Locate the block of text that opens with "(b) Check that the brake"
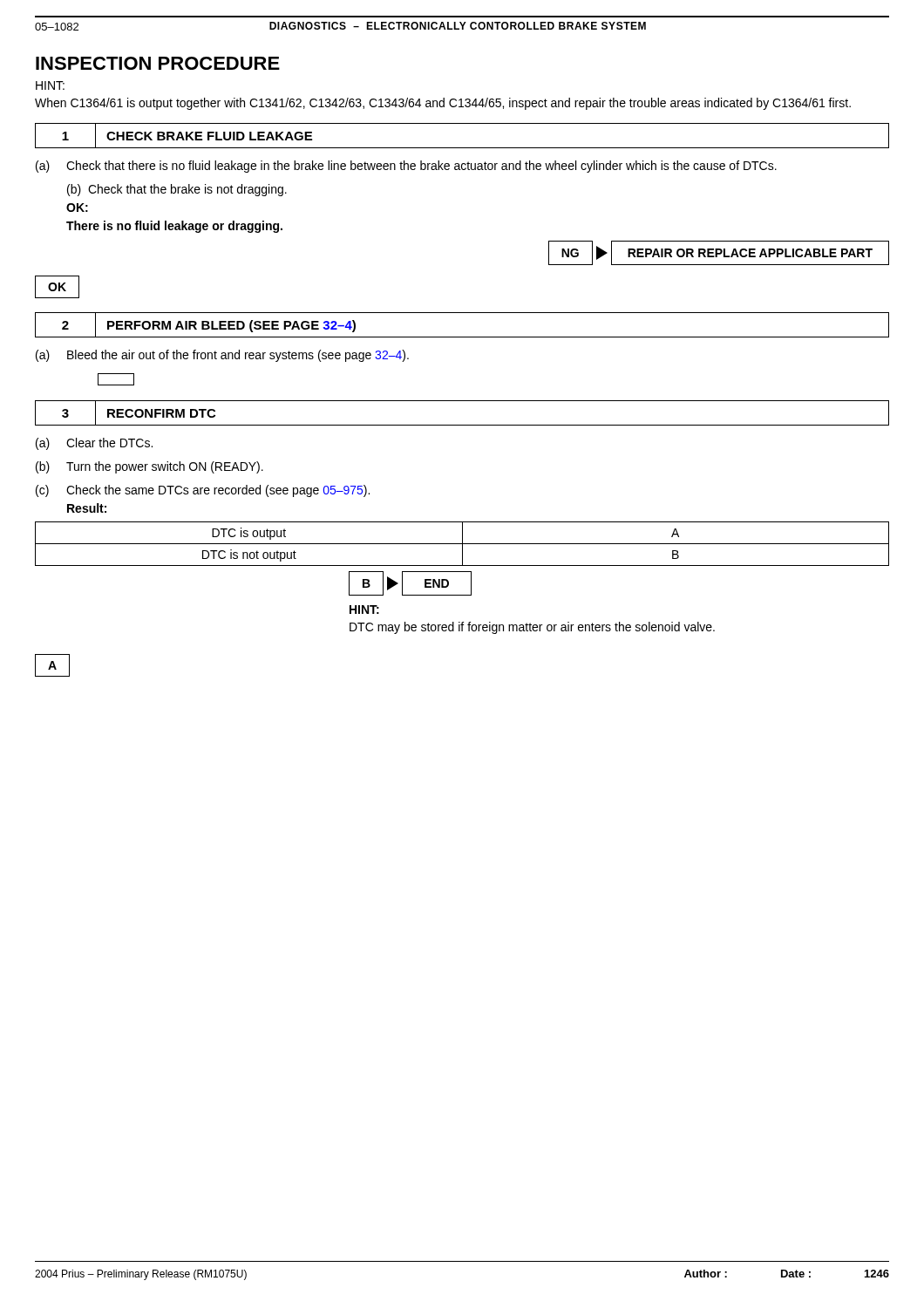 point(177,190)
